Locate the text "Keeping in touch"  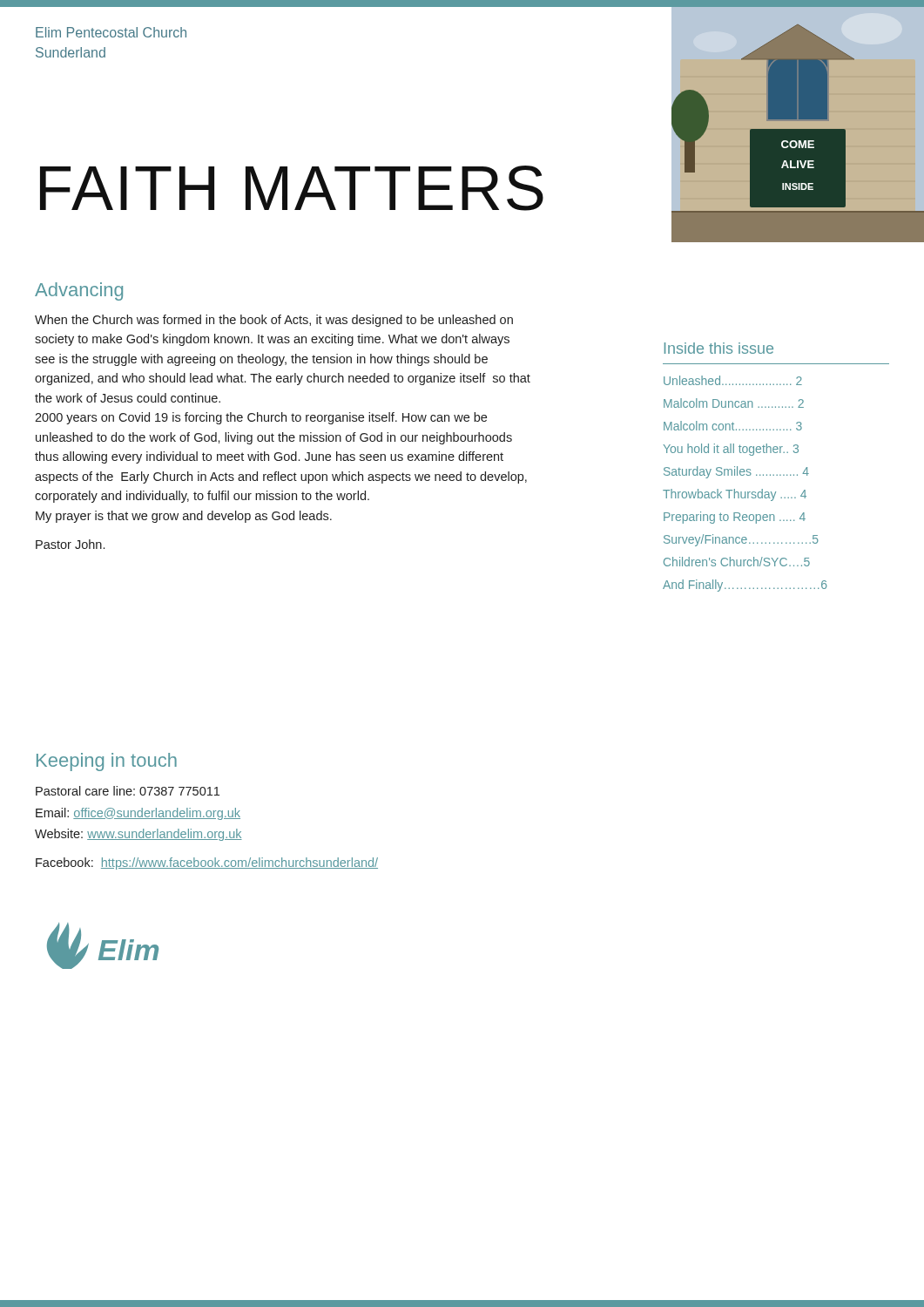point(106,760)
